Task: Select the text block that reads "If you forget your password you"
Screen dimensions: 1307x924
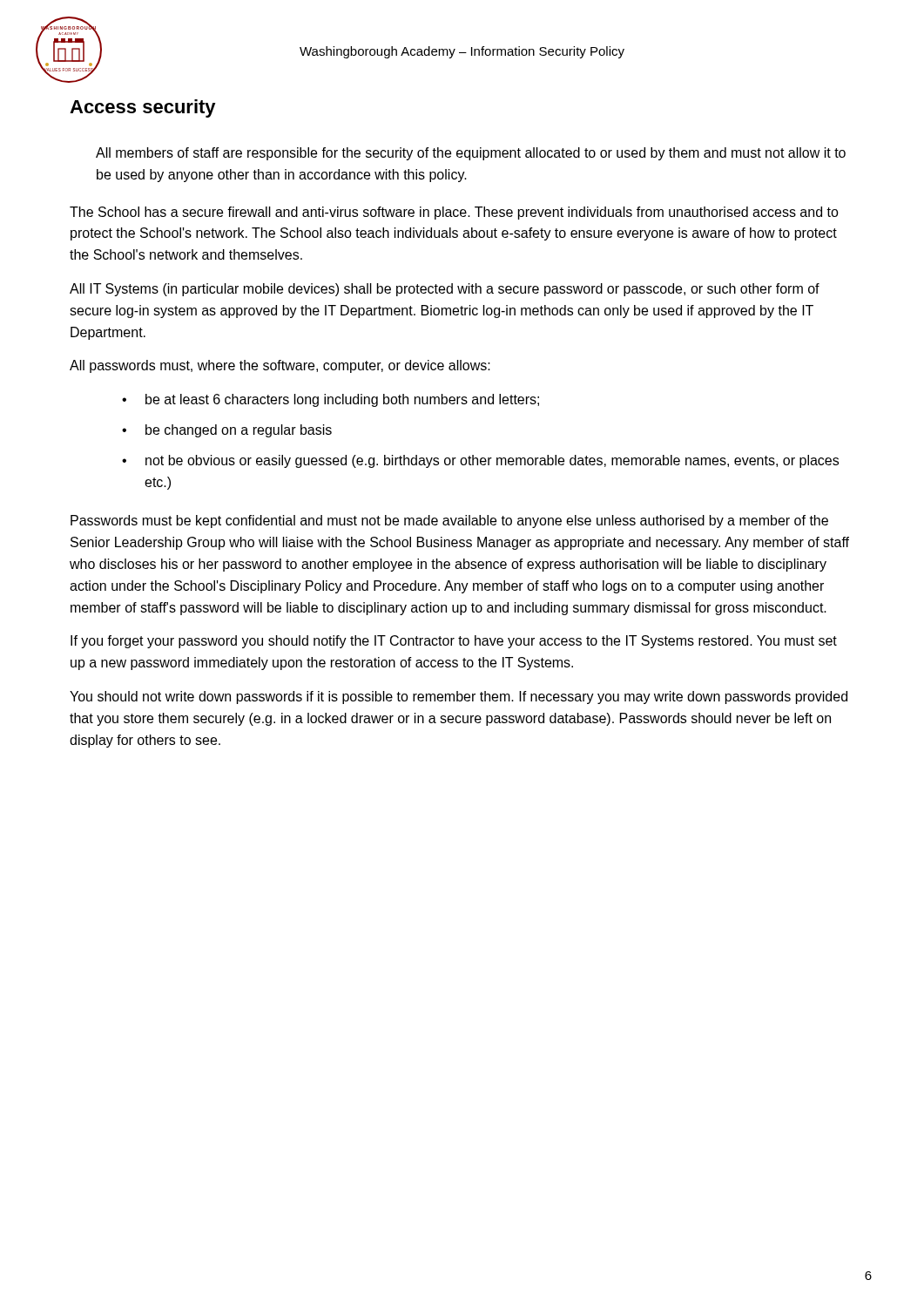Action: pyautogui.click(x=453, y=652)
